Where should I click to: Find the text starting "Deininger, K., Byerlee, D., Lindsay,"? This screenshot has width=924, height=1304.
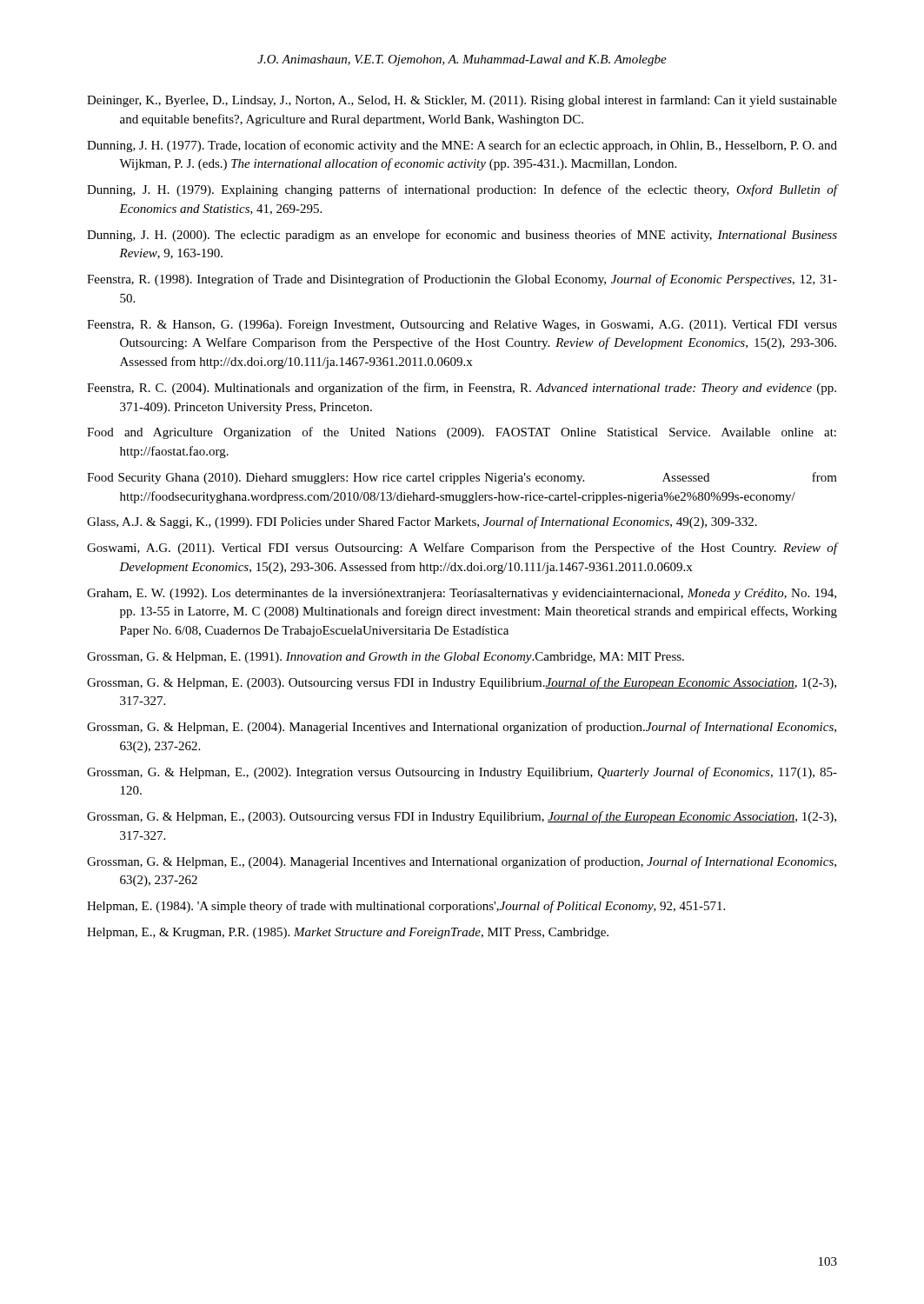click(x=462, y=109)
